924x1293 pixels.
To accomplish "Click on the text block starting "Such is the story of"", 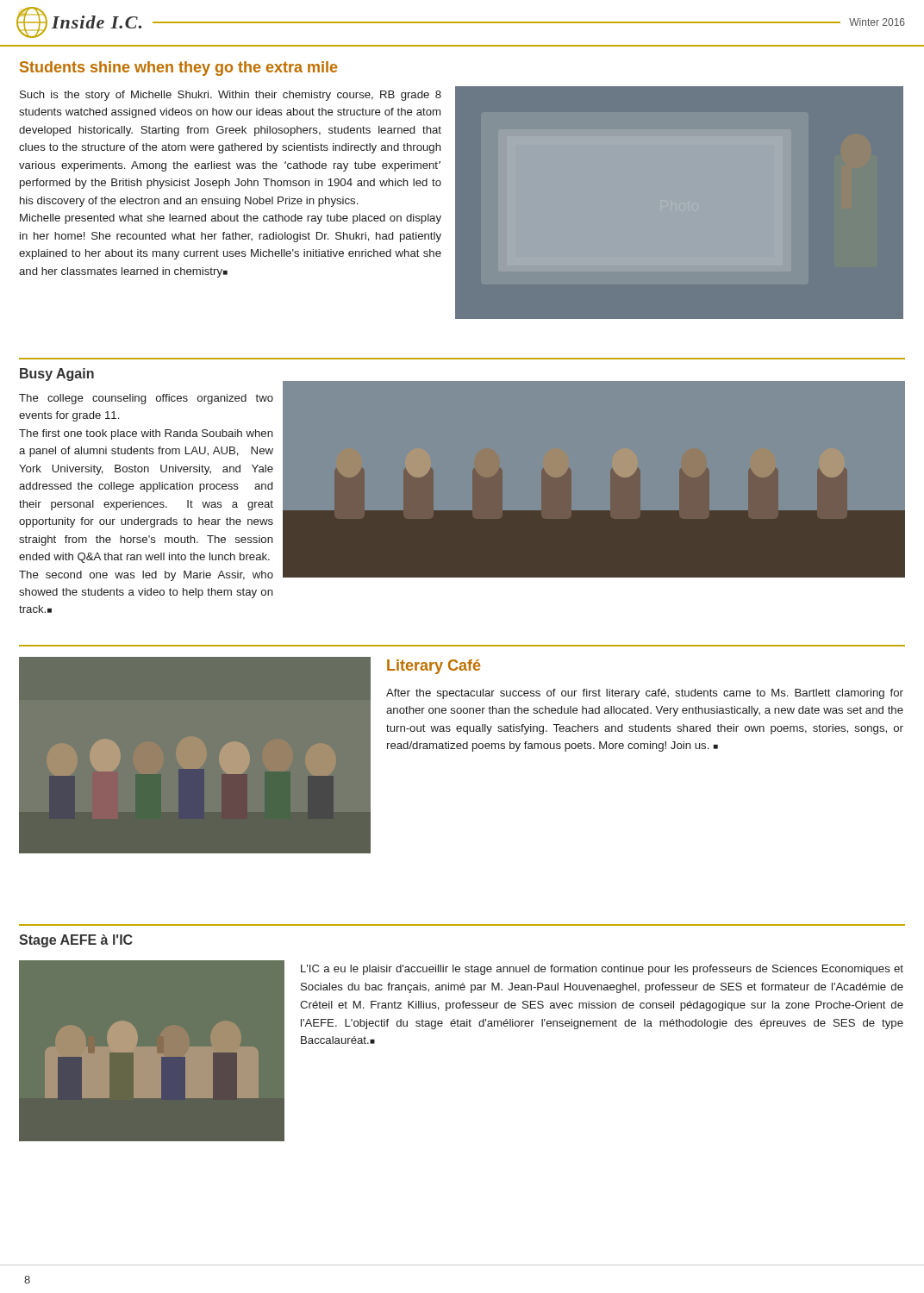I will point(230,183).
